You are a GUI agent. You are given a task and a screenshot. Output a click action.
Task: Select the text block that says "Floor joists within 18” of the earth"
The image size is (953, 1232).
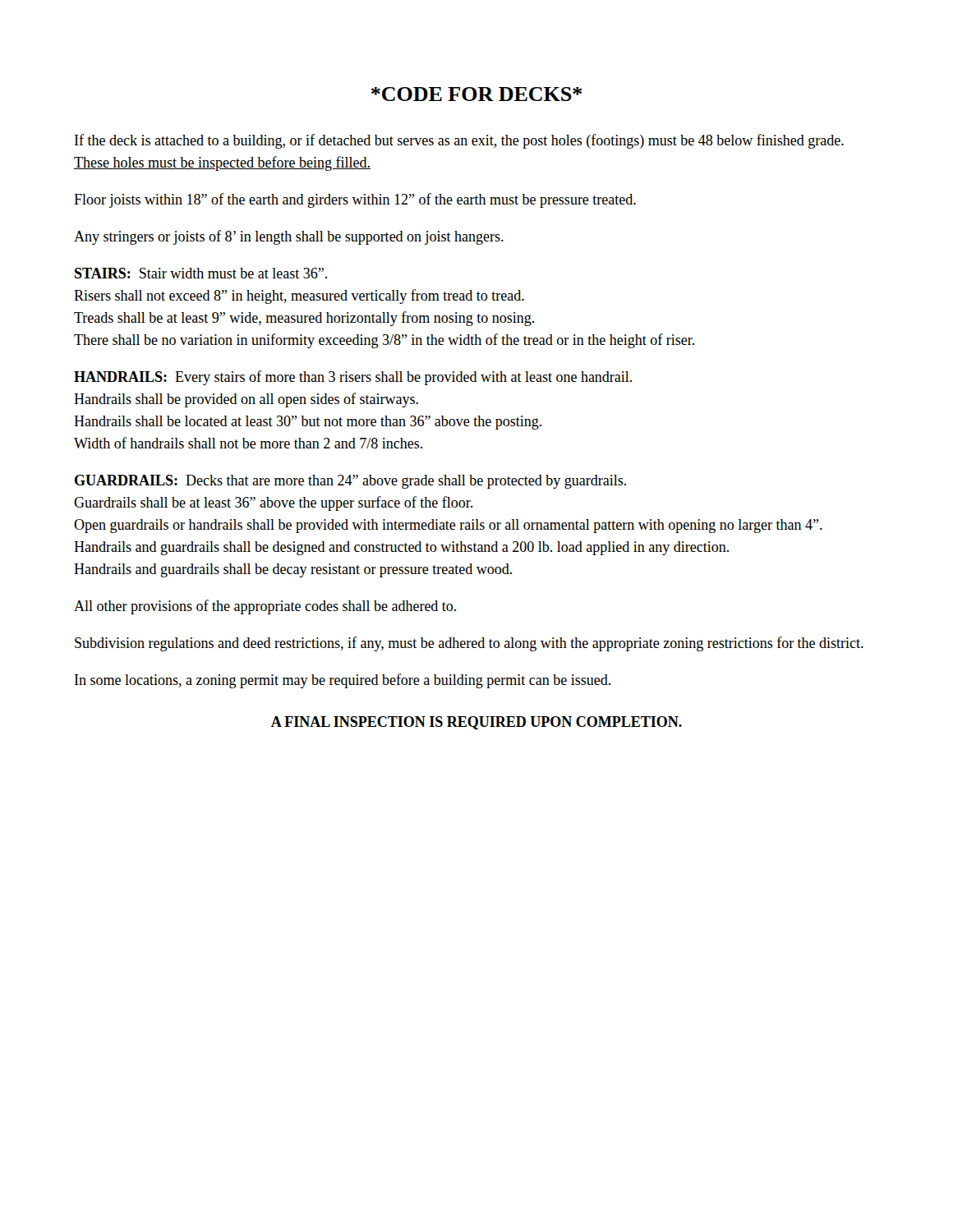pyautogui.click(x=355, y=200)
